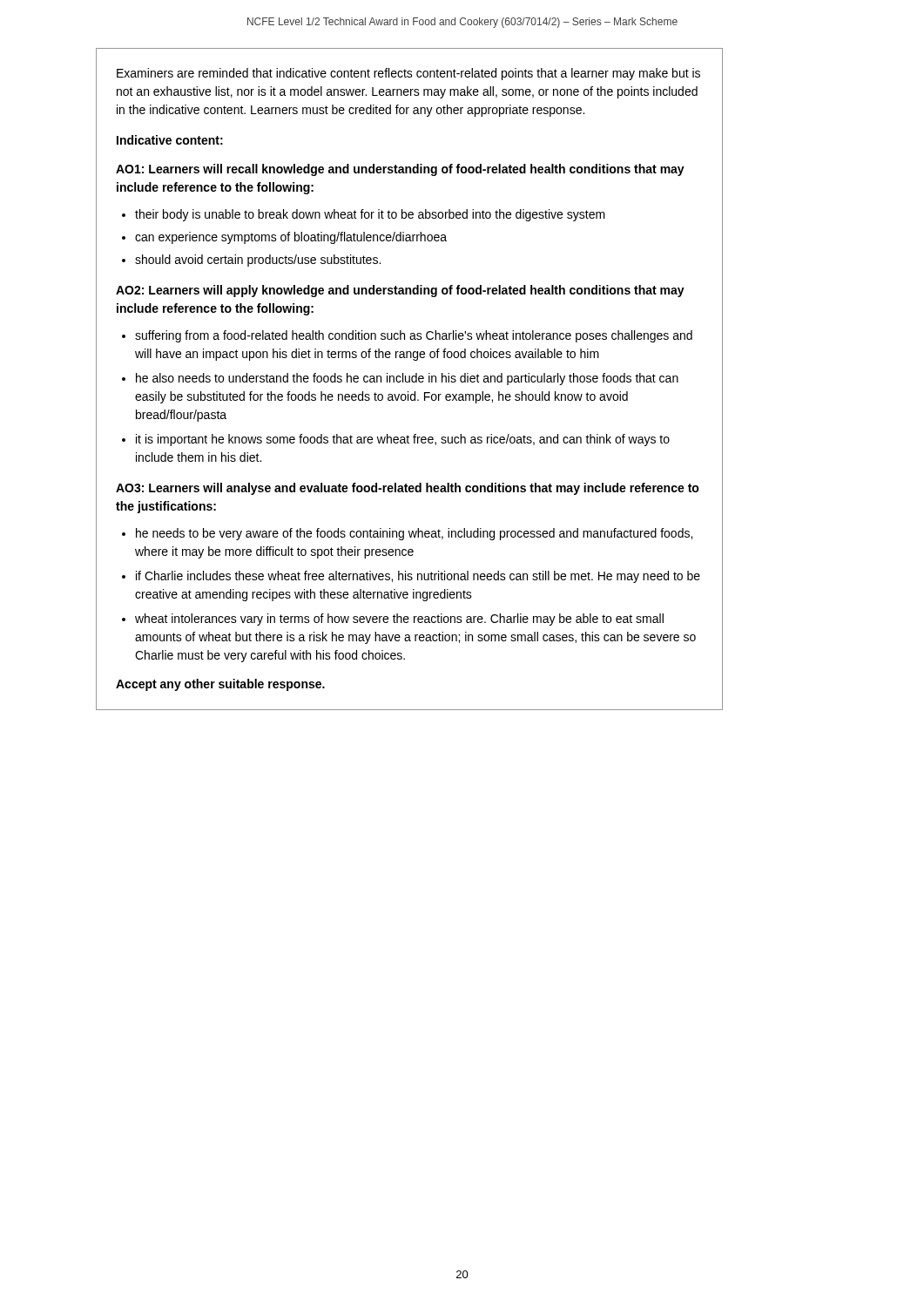This screenshot has height=1307, width=924.
Task: Where is the passage that starts "Examiners are reminded that indicative content reflects content-related"?
Action: click(408, 91)
